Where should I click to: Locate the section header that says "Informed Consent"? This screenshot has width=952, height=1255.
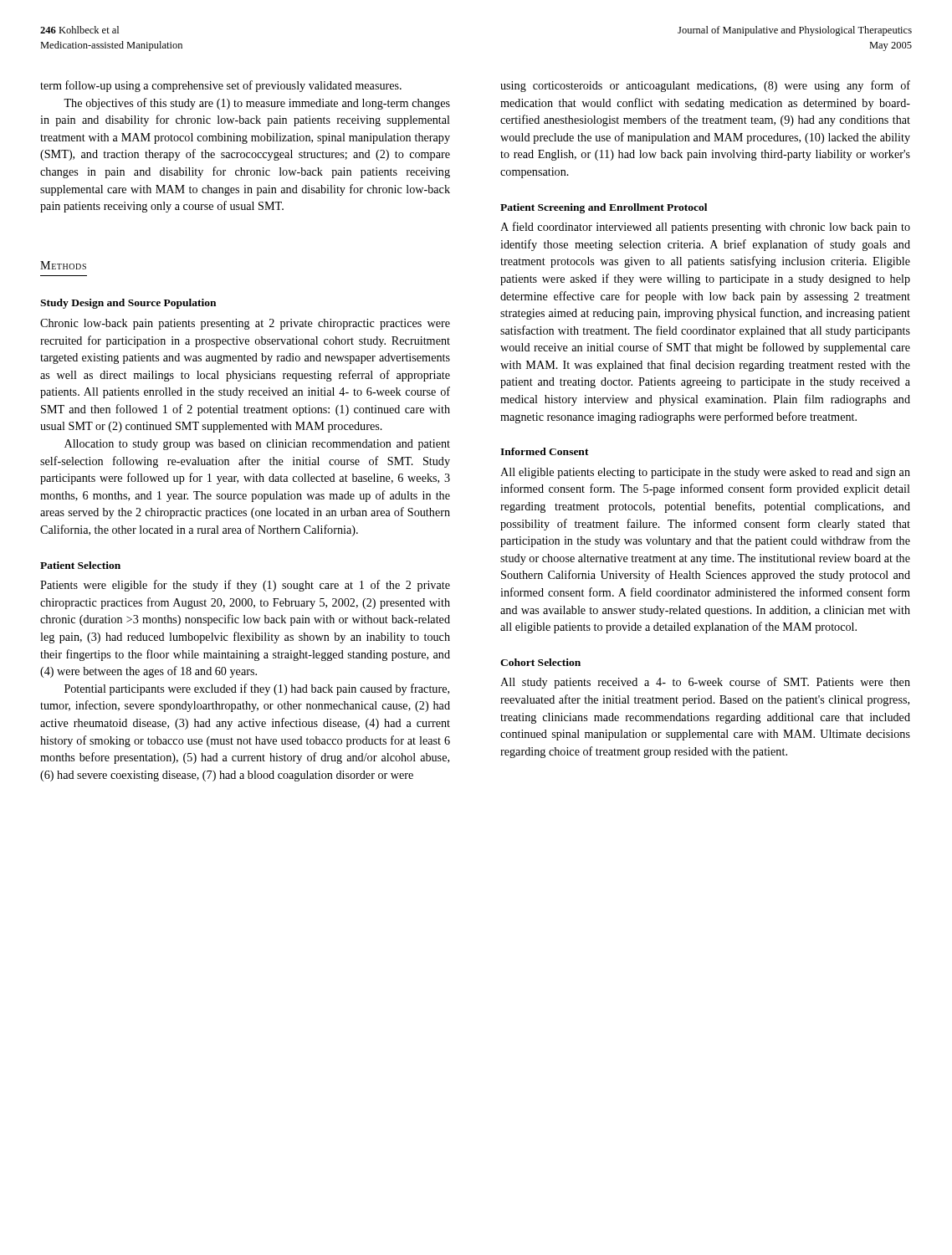point(545,451)
